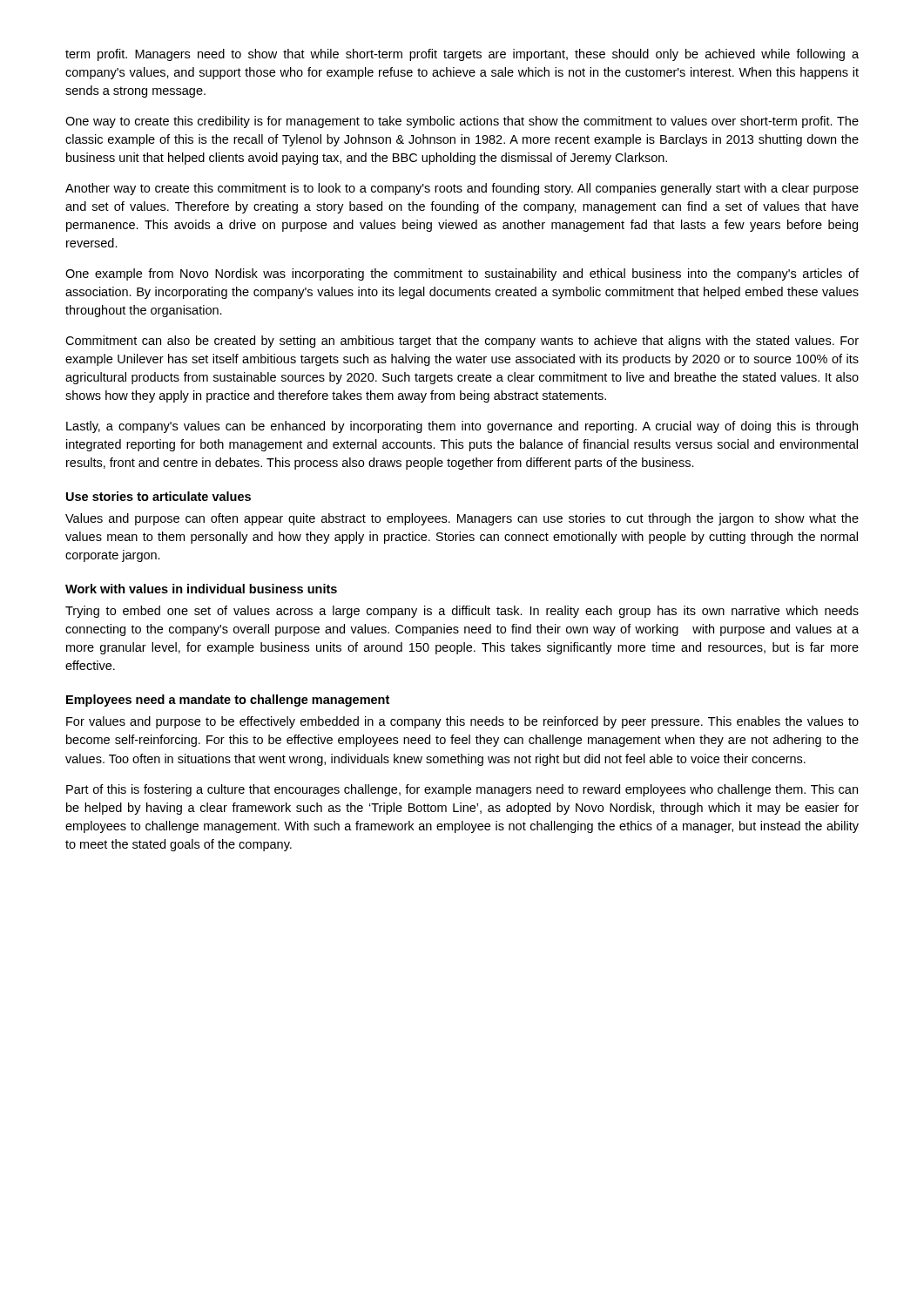Locate the block of text that opens with "One example from Novo Nordisk was incorporating the"
The height and width of the screenshot is (1307, 924).
462,293
